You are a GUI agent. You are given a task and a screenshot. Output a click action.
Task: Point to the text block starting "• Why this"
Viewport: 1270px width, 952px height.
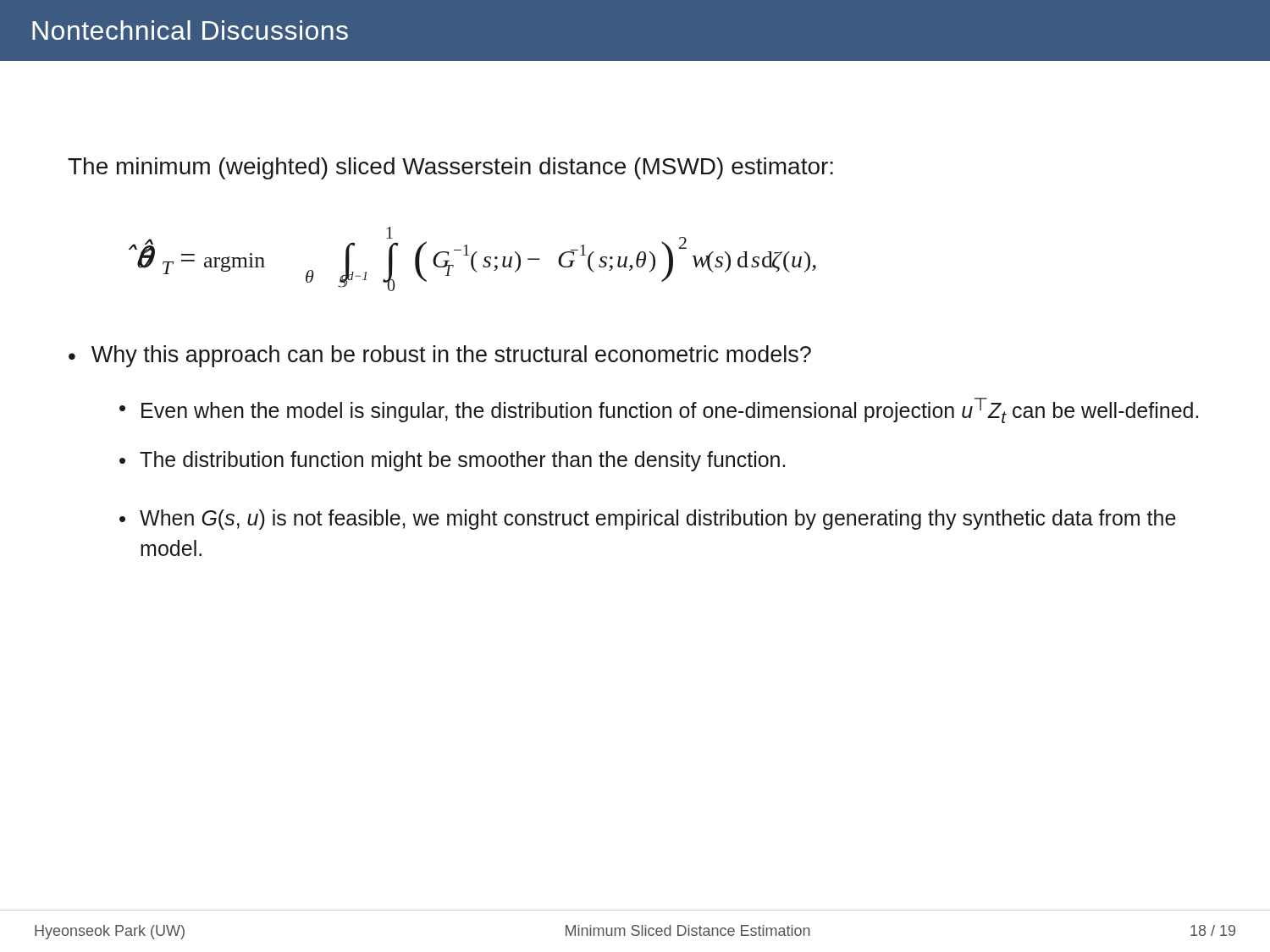[440, 356]
